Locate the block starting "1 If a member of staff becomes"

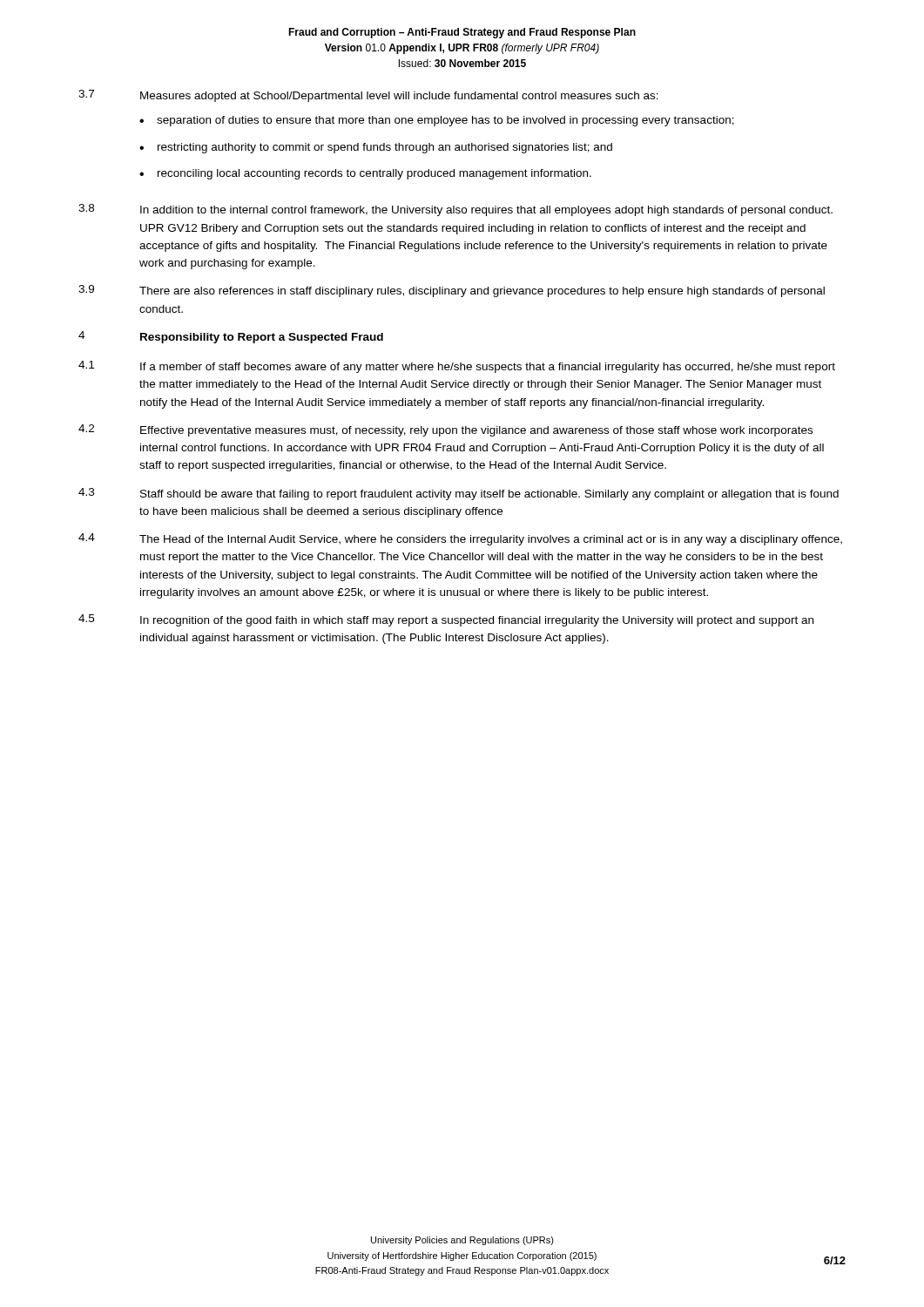point(462,385)
